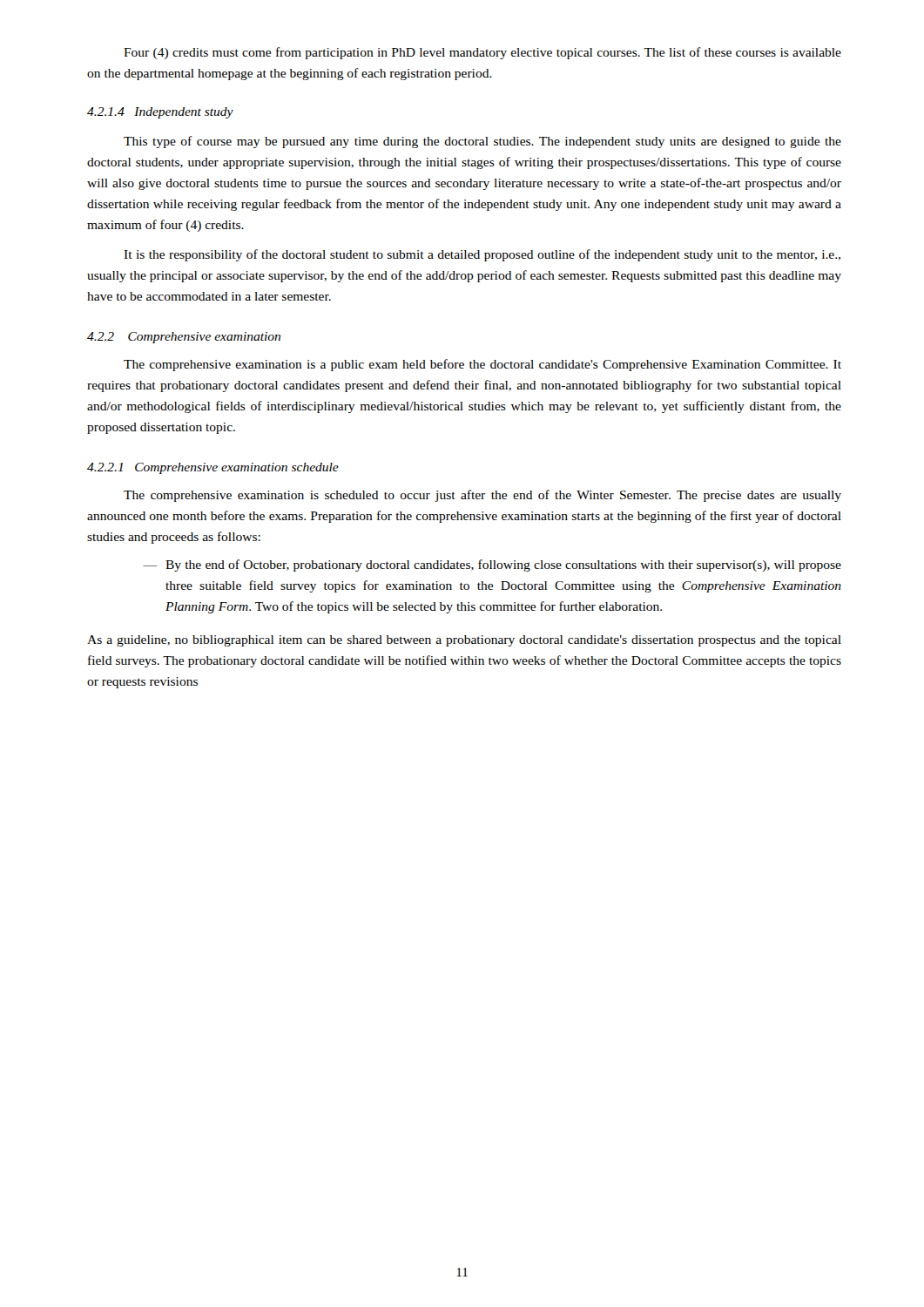
Task: Locate the block of text that opens with "— By the end"
Action: pyautogui.click(x=477, y=586)
